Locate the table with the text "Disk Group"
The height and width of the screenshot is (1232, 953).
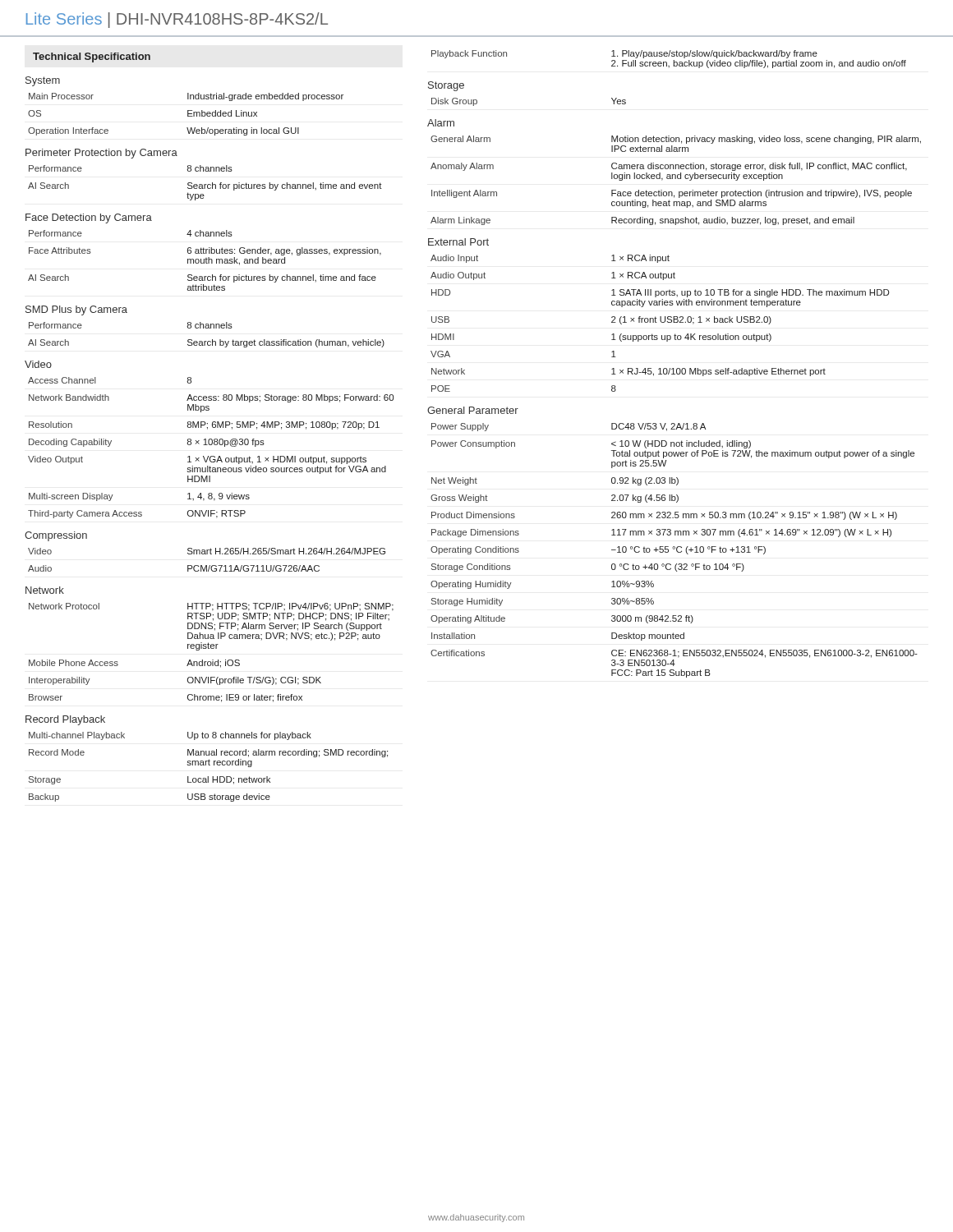[x=678, y=101]
